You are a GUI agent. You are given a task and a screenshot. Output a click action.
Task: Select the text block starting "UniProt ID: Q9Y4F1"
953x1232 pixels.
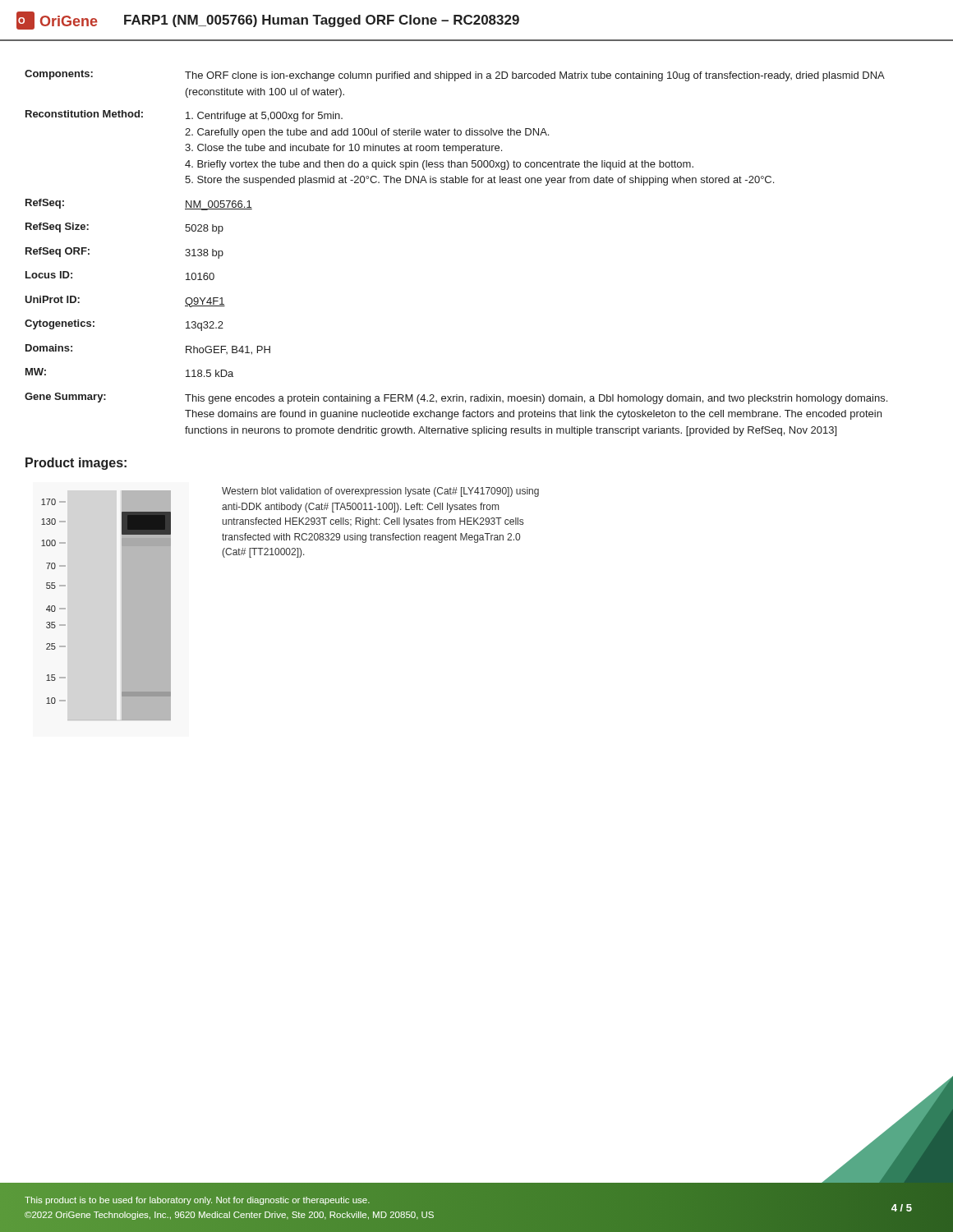[x=56, y=302]
